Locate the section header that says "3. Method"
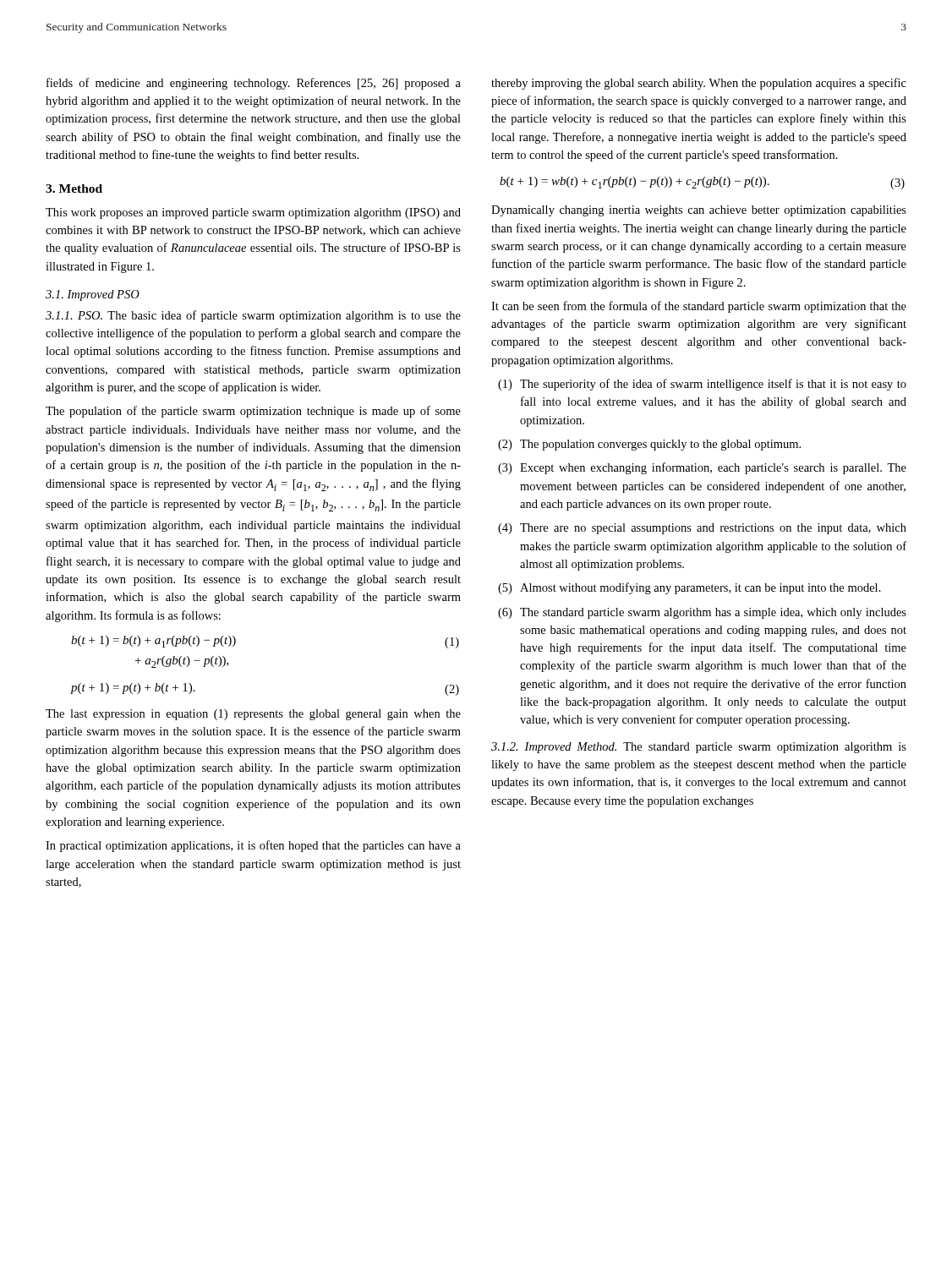The height and width of the screenshot is (1268, 952). 74,188
